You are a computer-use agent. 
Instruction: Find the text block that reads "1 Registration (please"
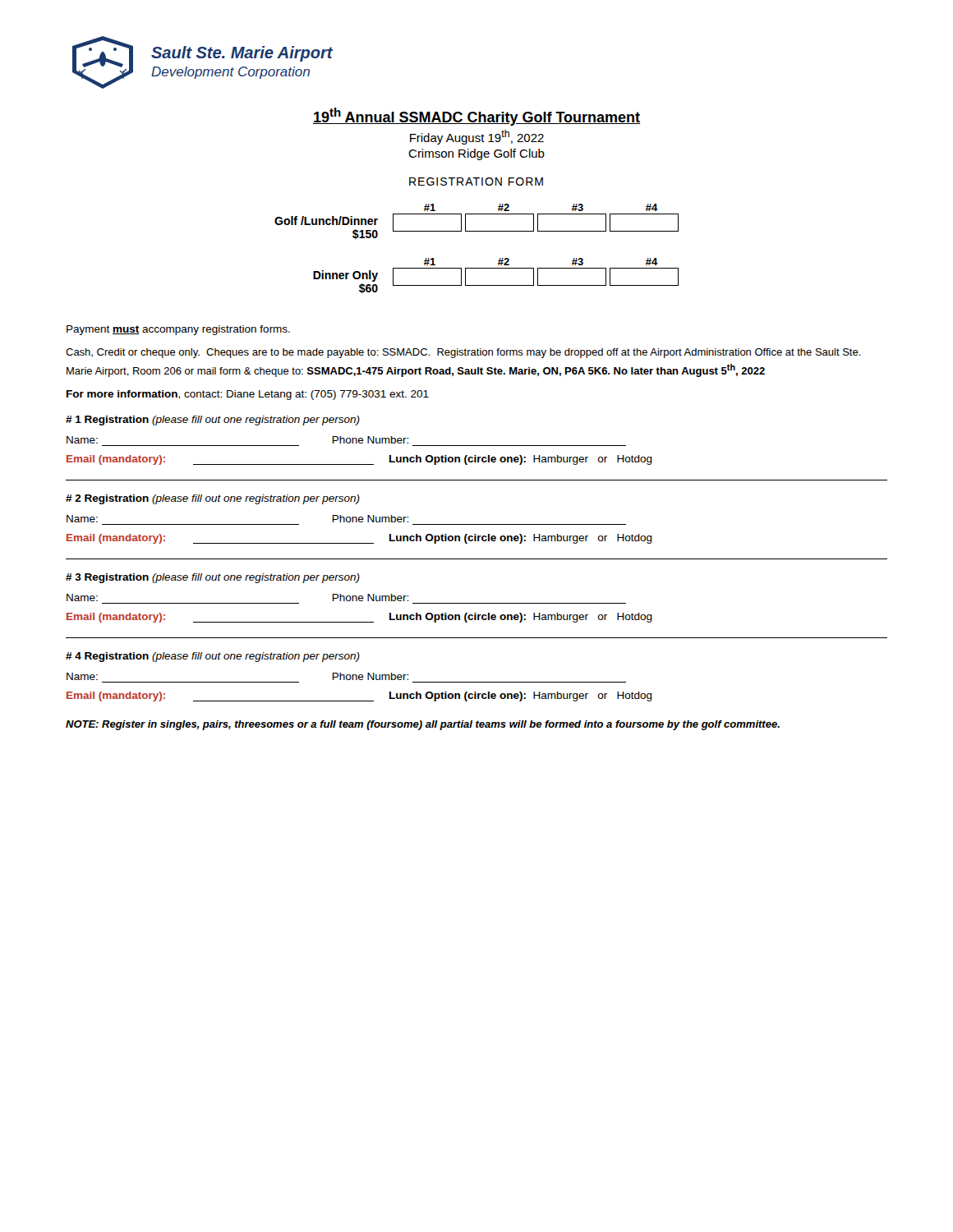coord(476,439)
